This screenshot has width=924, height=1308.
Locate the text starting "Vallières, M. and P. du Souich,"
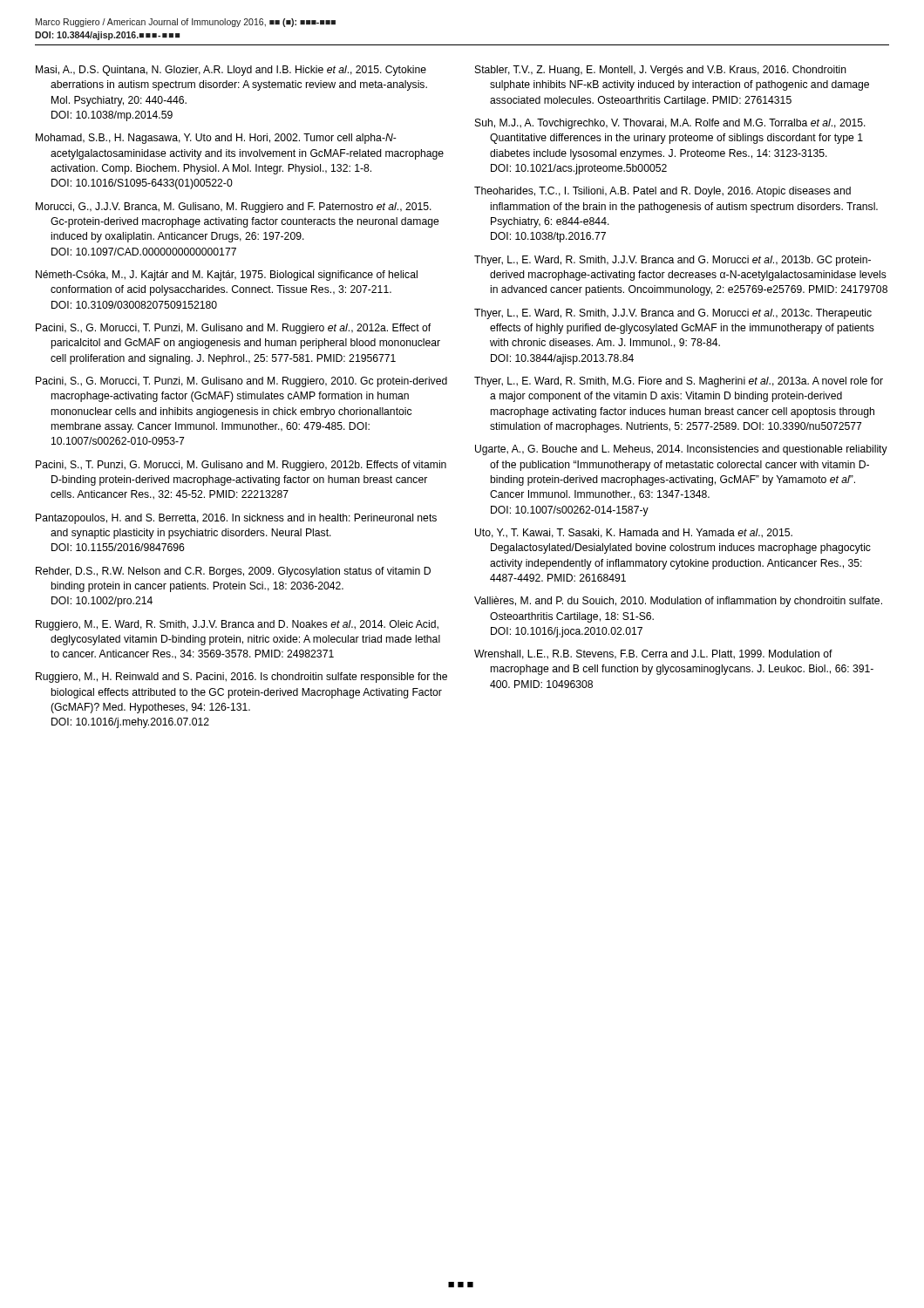[678, 602]
